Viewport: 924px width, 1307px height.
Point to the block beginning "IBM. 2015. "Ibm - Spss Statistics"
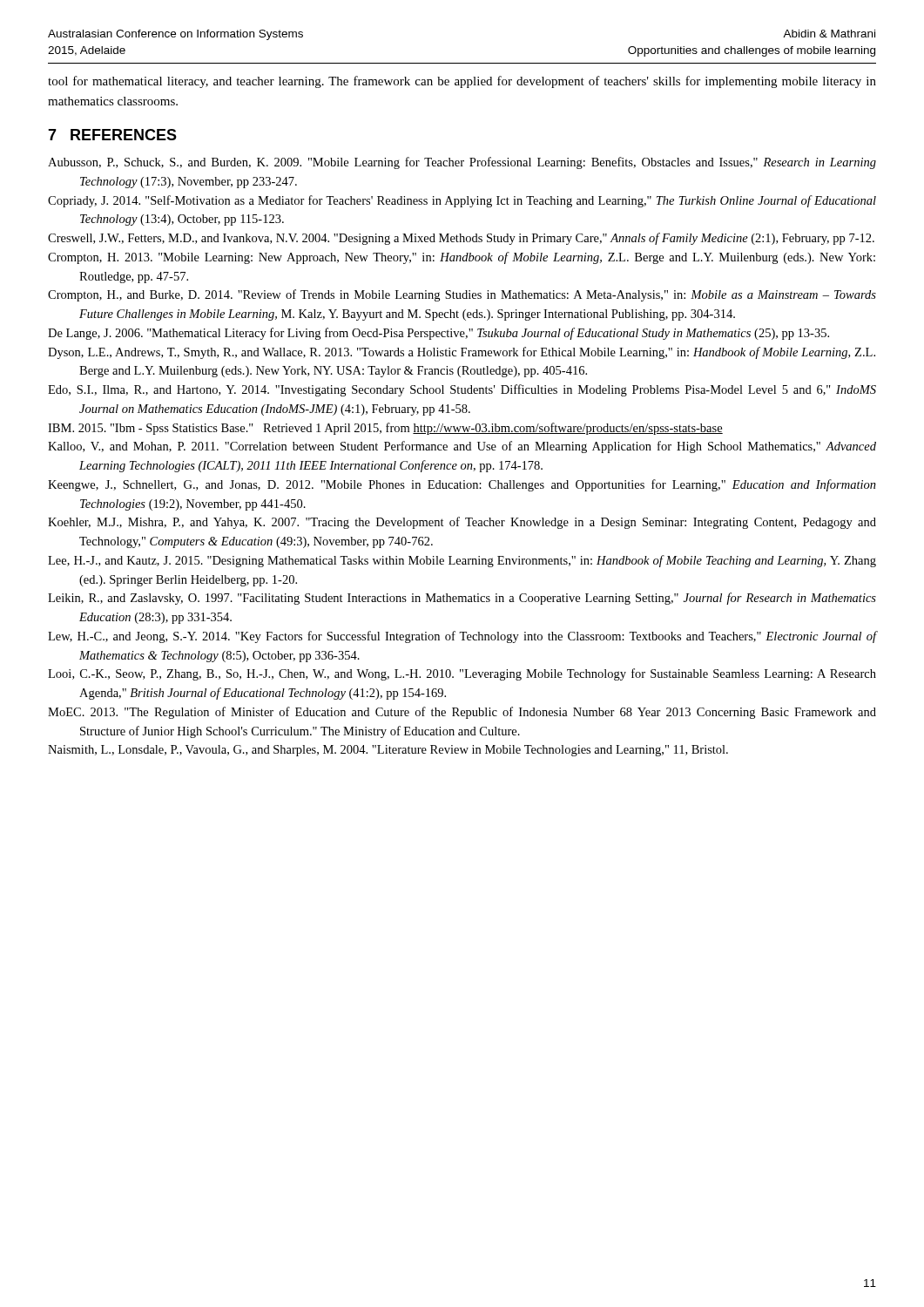pyautogui.click(x=385, y=427)
